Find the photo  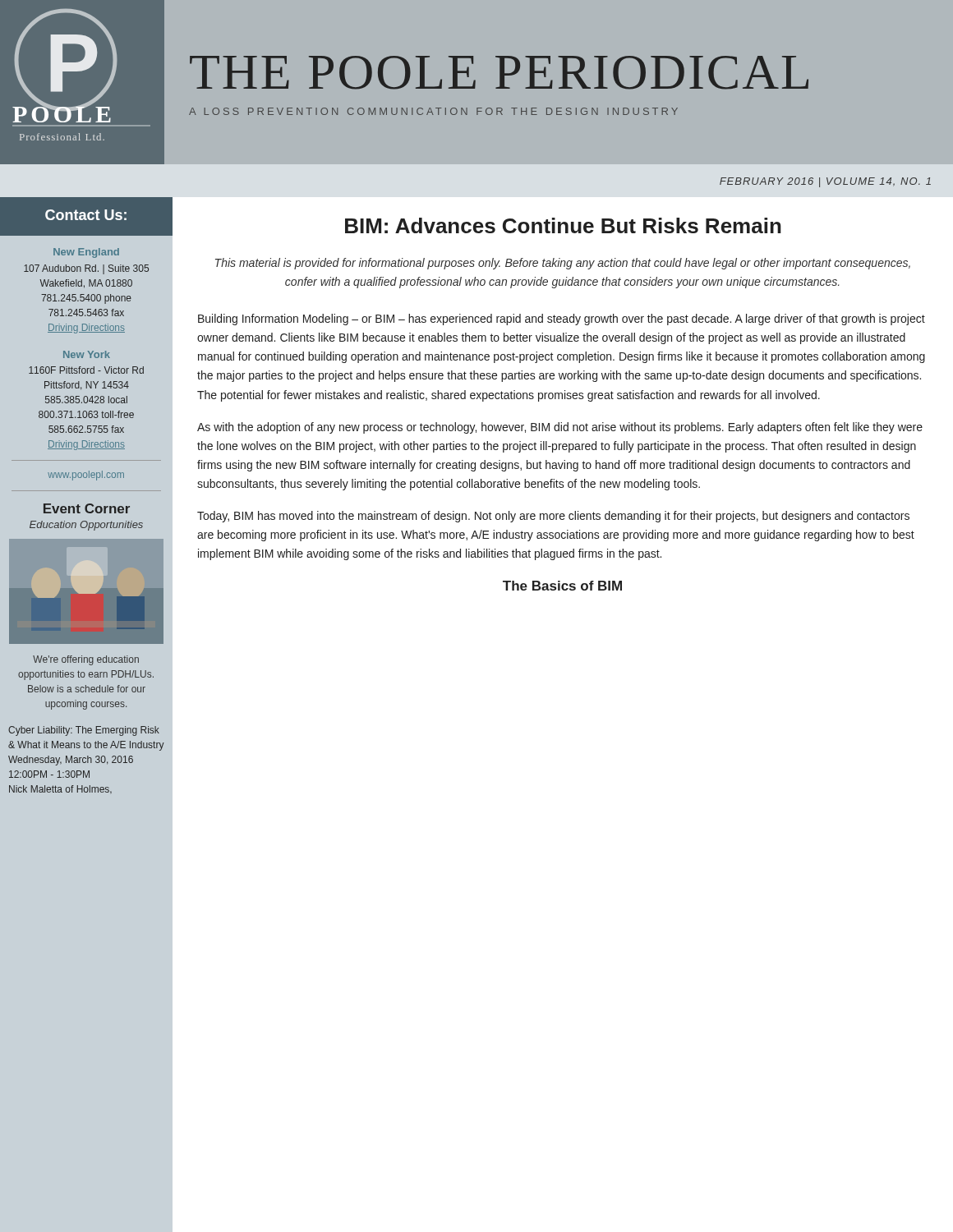[86, 595]
